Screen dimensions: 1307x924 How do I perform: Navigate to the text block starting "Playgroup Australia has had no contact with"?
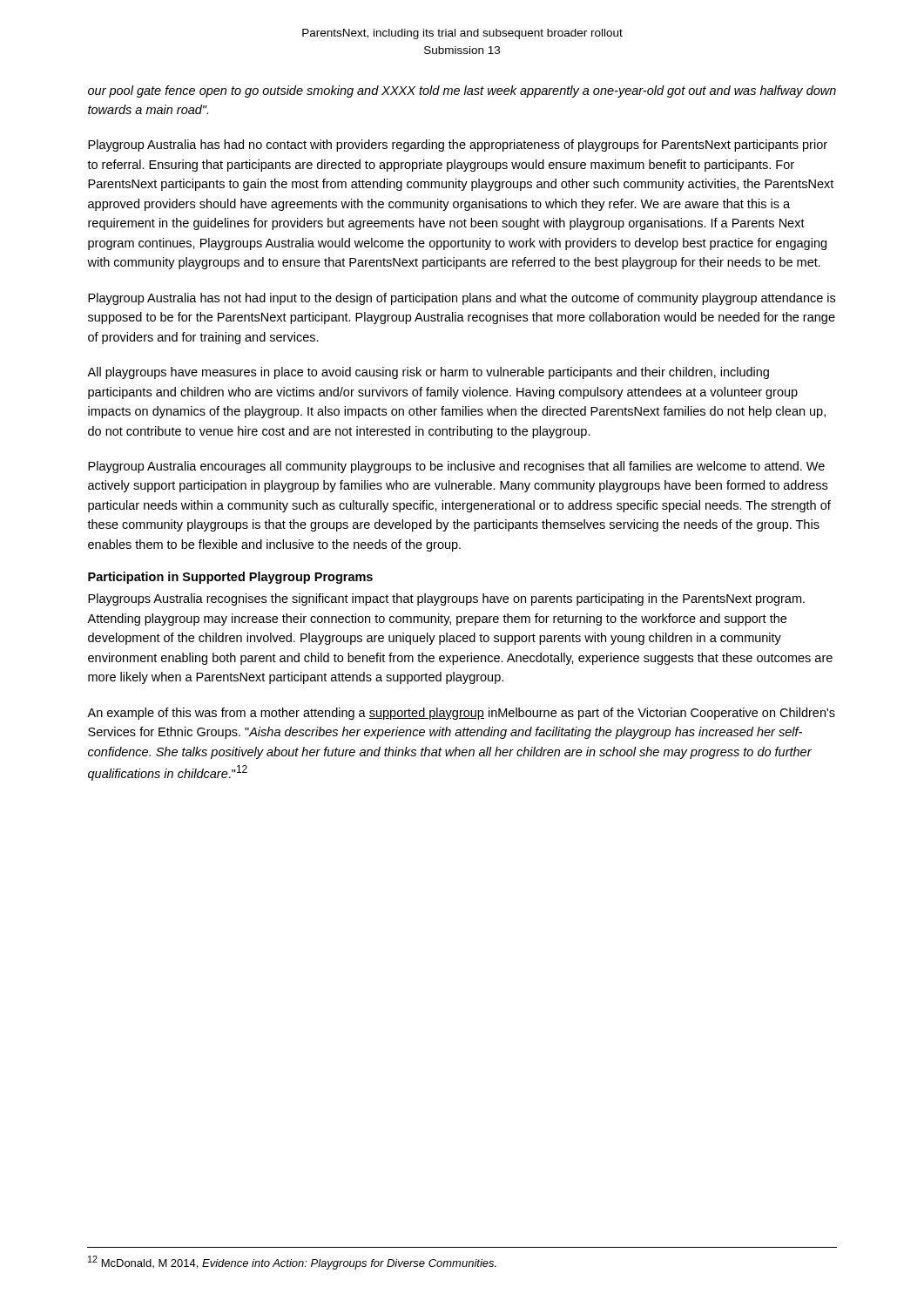461,204
